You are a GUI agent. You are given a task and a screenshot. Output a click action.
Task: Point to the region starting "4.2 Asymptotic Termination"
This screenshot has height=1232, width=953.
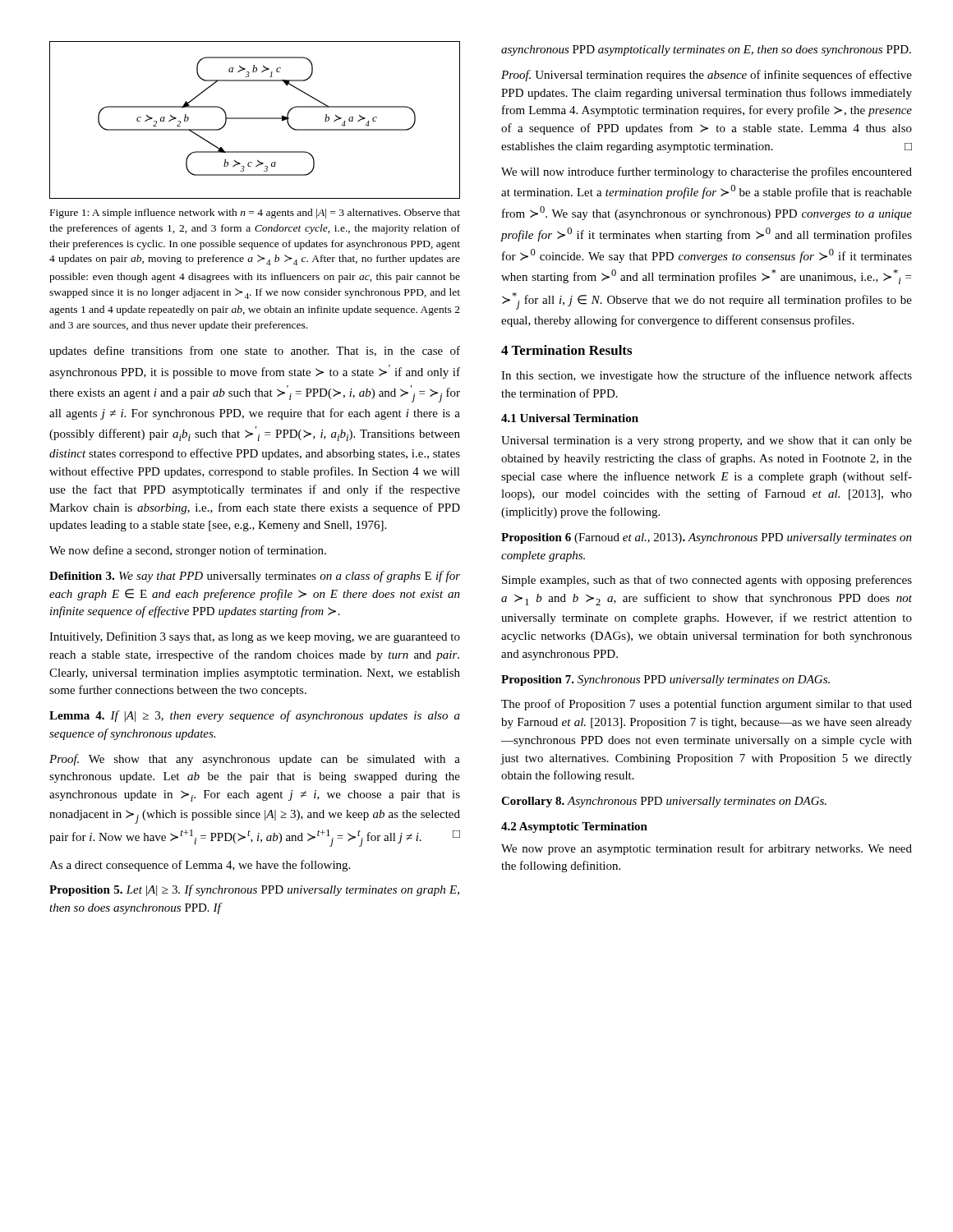click(x=574, y=826)
